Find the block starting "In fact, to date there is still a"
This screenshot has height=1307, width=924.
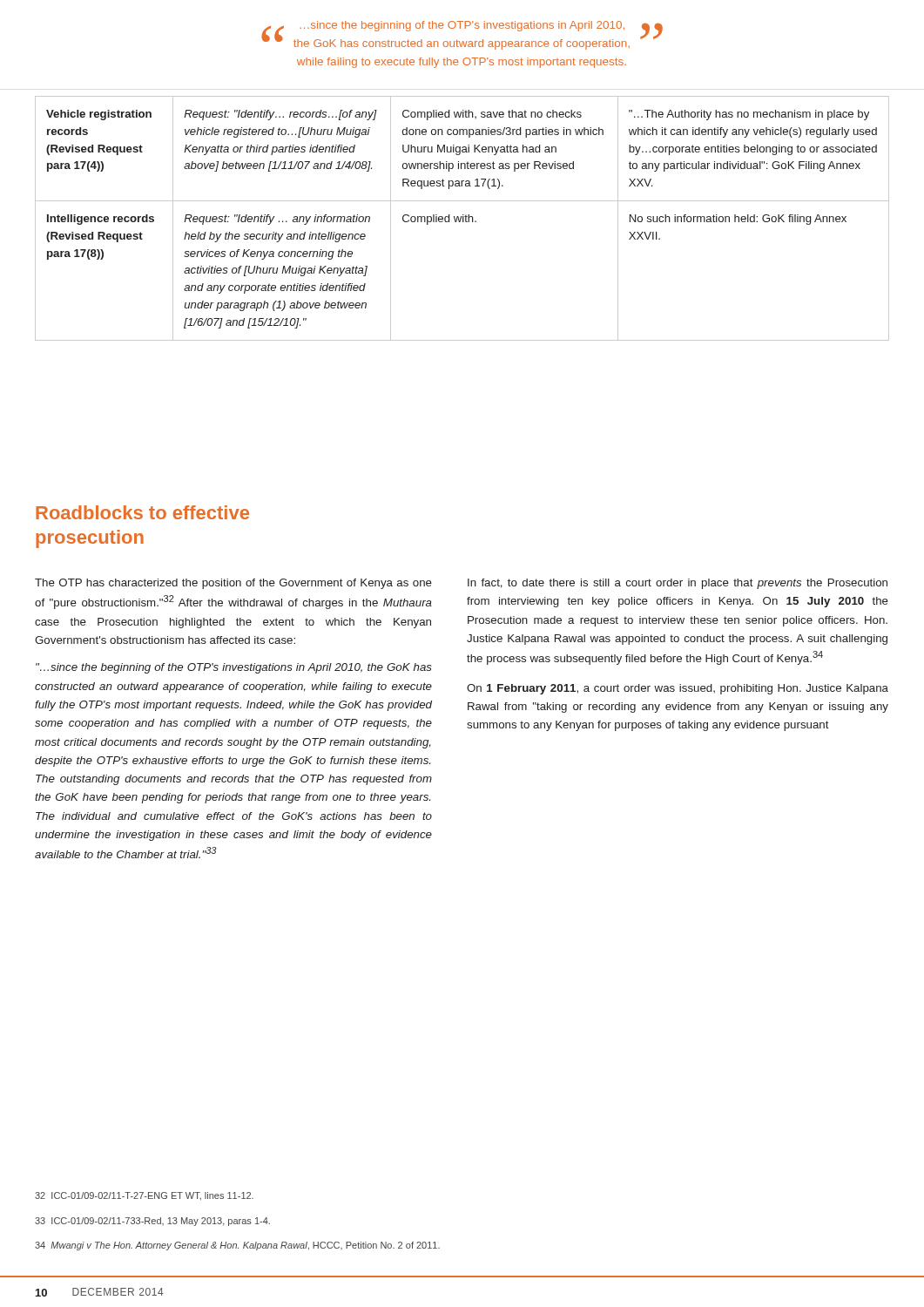tap(678, 654)
